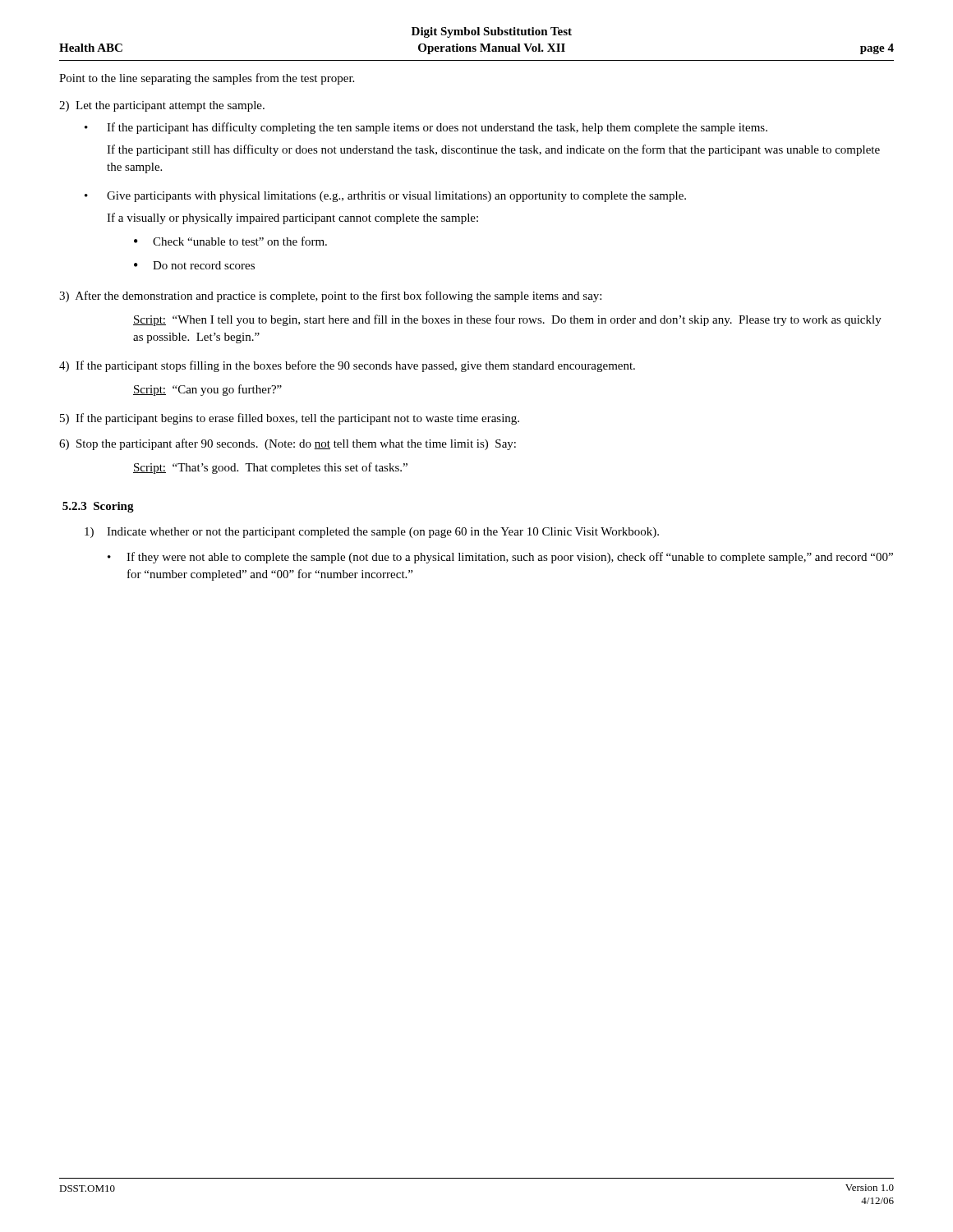Locate the block starting "6) Stop the participant"
The image size is (953, 1232).
[288, 444]
